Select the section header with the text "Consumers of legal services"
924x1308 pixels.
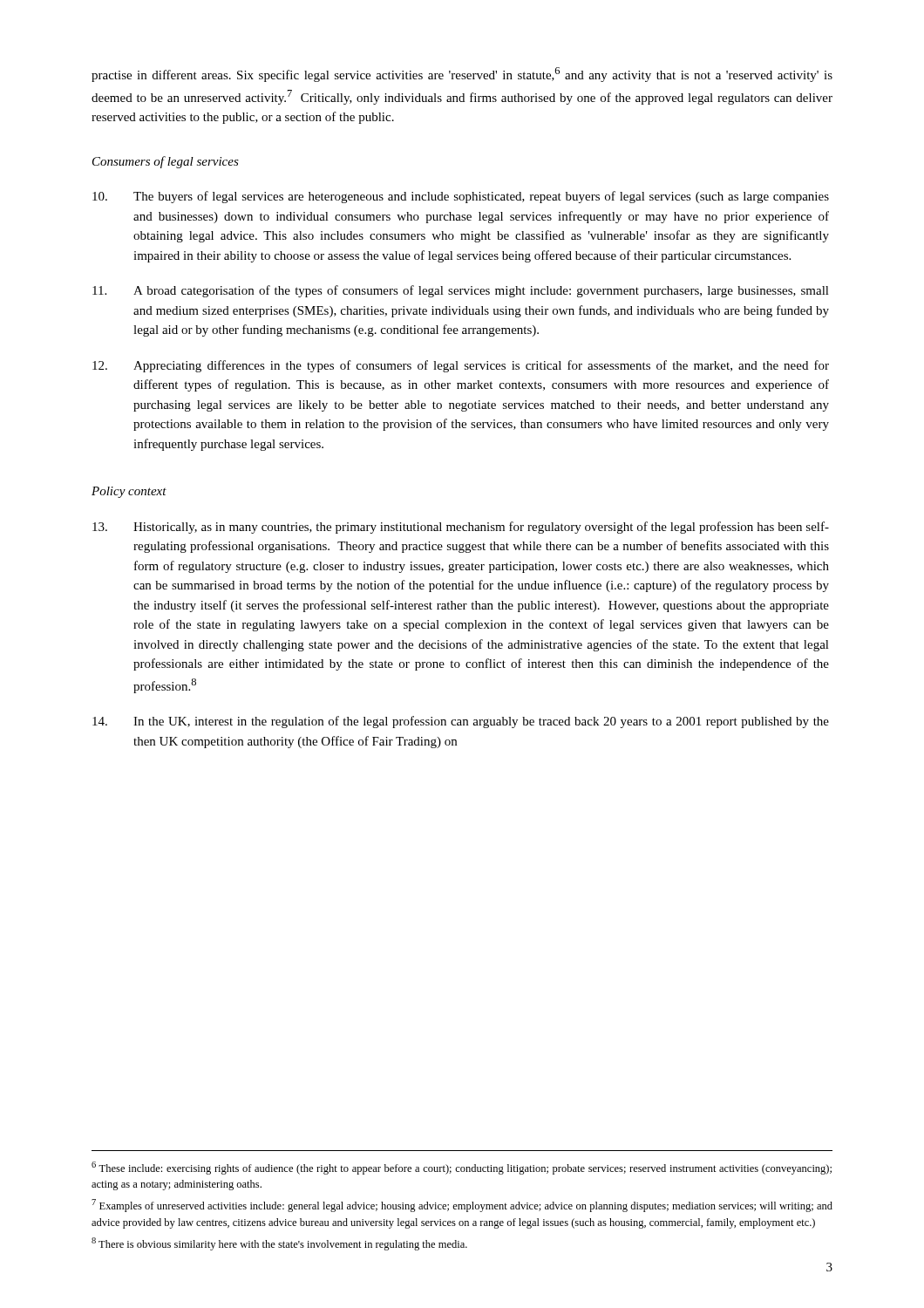click(x=165, y=161)
